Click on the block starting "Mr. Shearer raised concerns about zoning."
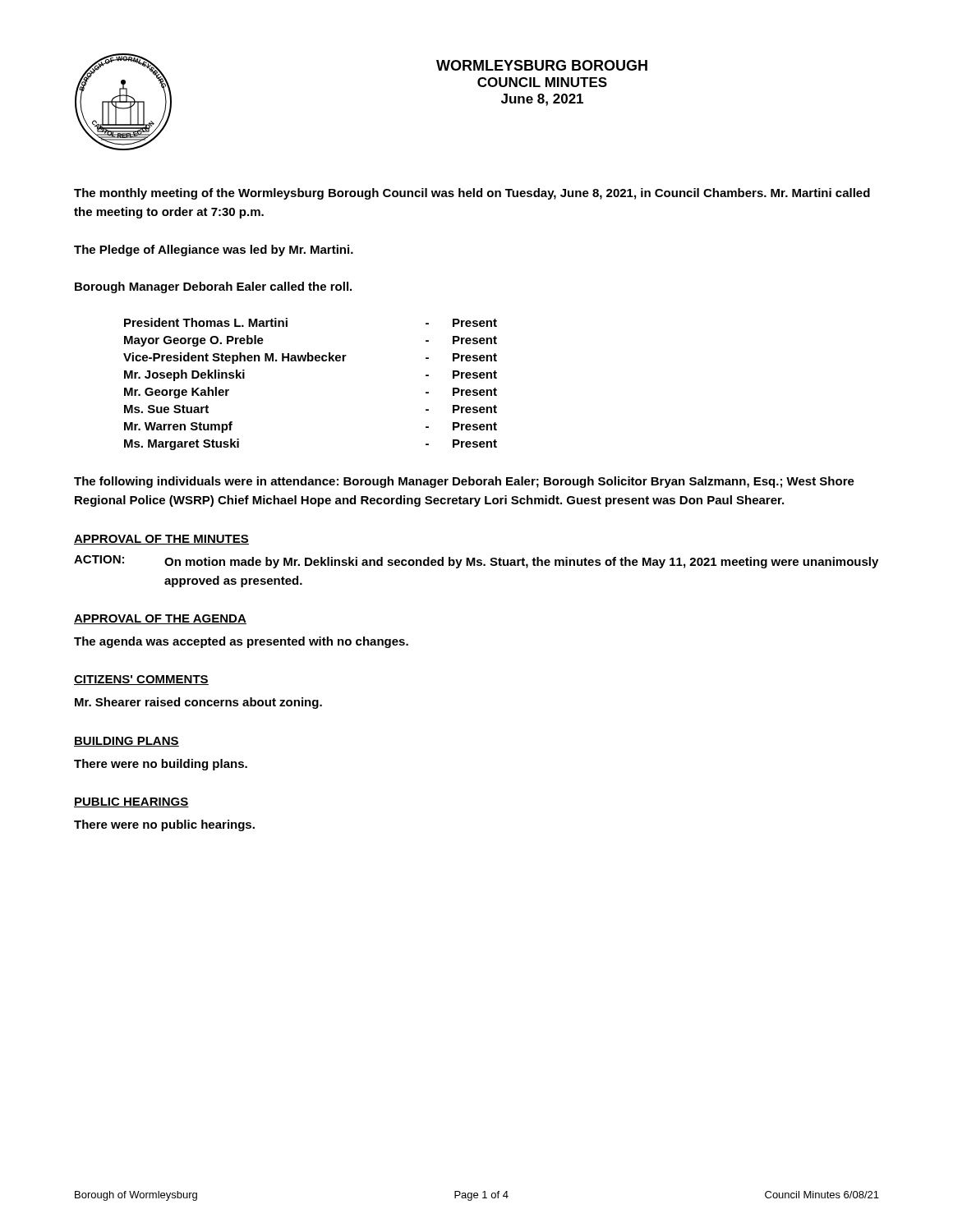This screenshot has width=953, height=1232. pos(198,702)
